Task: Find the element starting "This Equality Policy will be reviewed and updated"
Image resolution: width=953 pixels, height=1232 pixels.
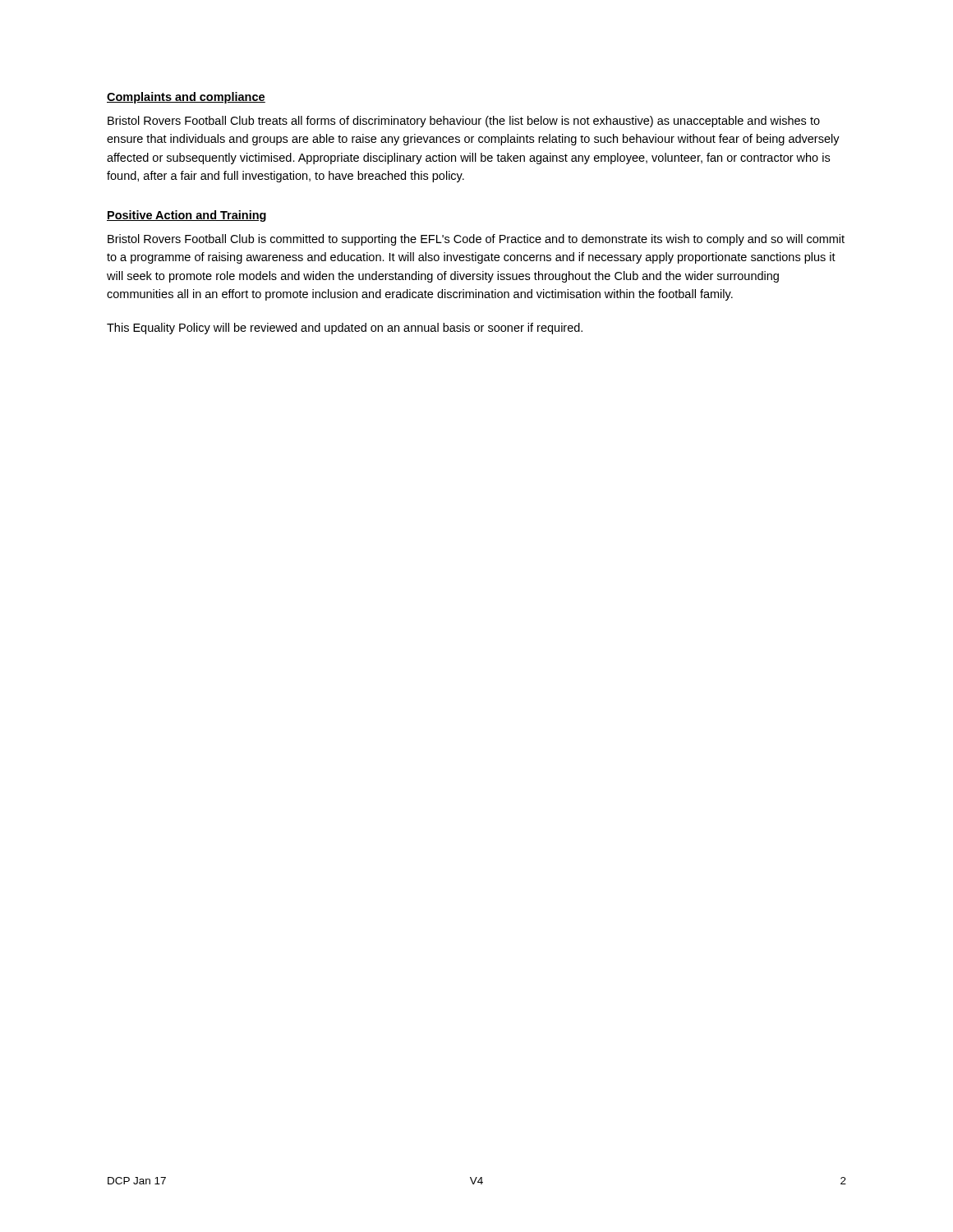Action: pyautogui.click(x=345, y=328)
